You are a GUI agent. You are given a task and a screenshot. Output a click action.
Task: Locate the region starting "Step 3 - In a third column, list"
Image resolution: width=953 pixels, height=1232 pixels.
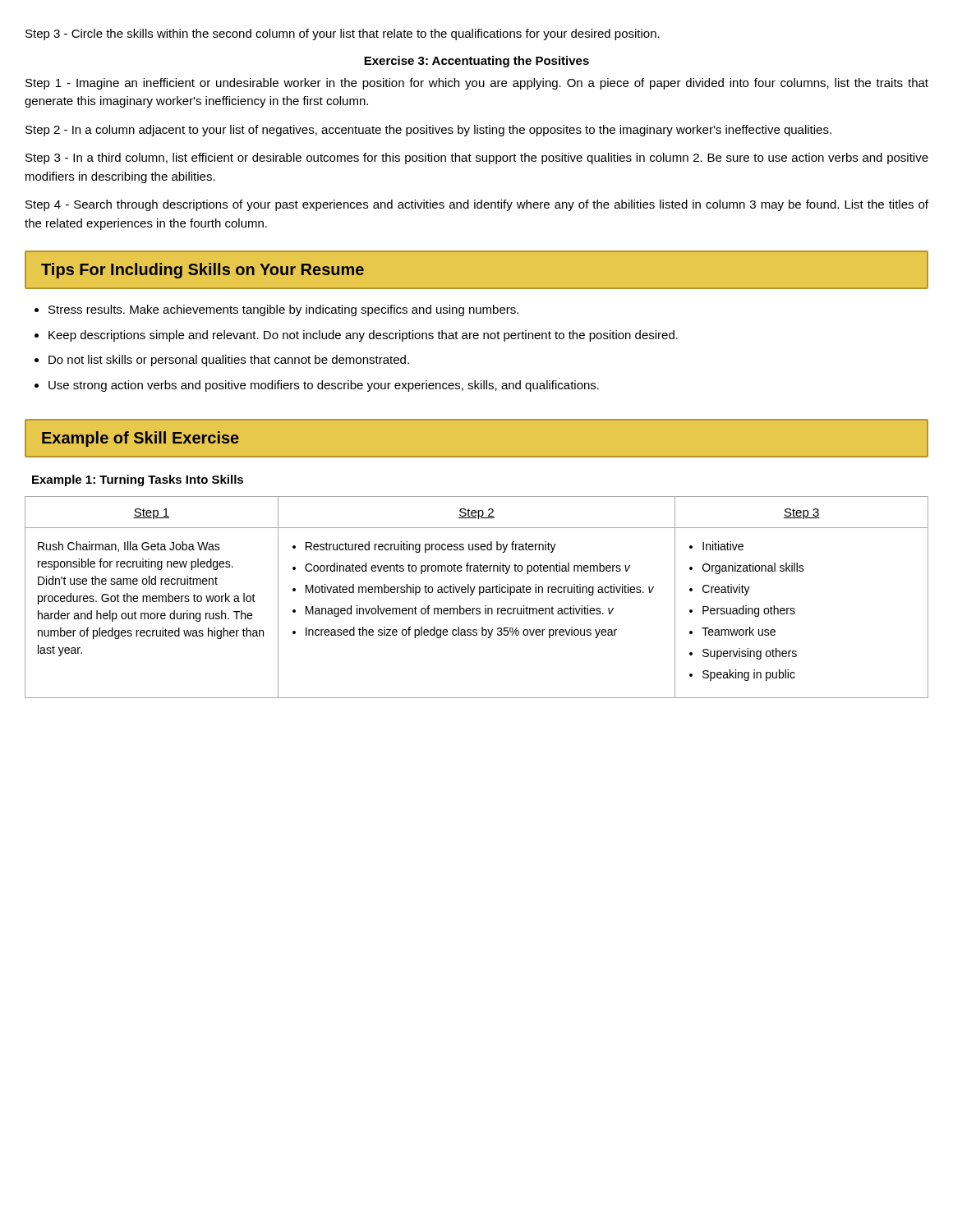point(476,167)
